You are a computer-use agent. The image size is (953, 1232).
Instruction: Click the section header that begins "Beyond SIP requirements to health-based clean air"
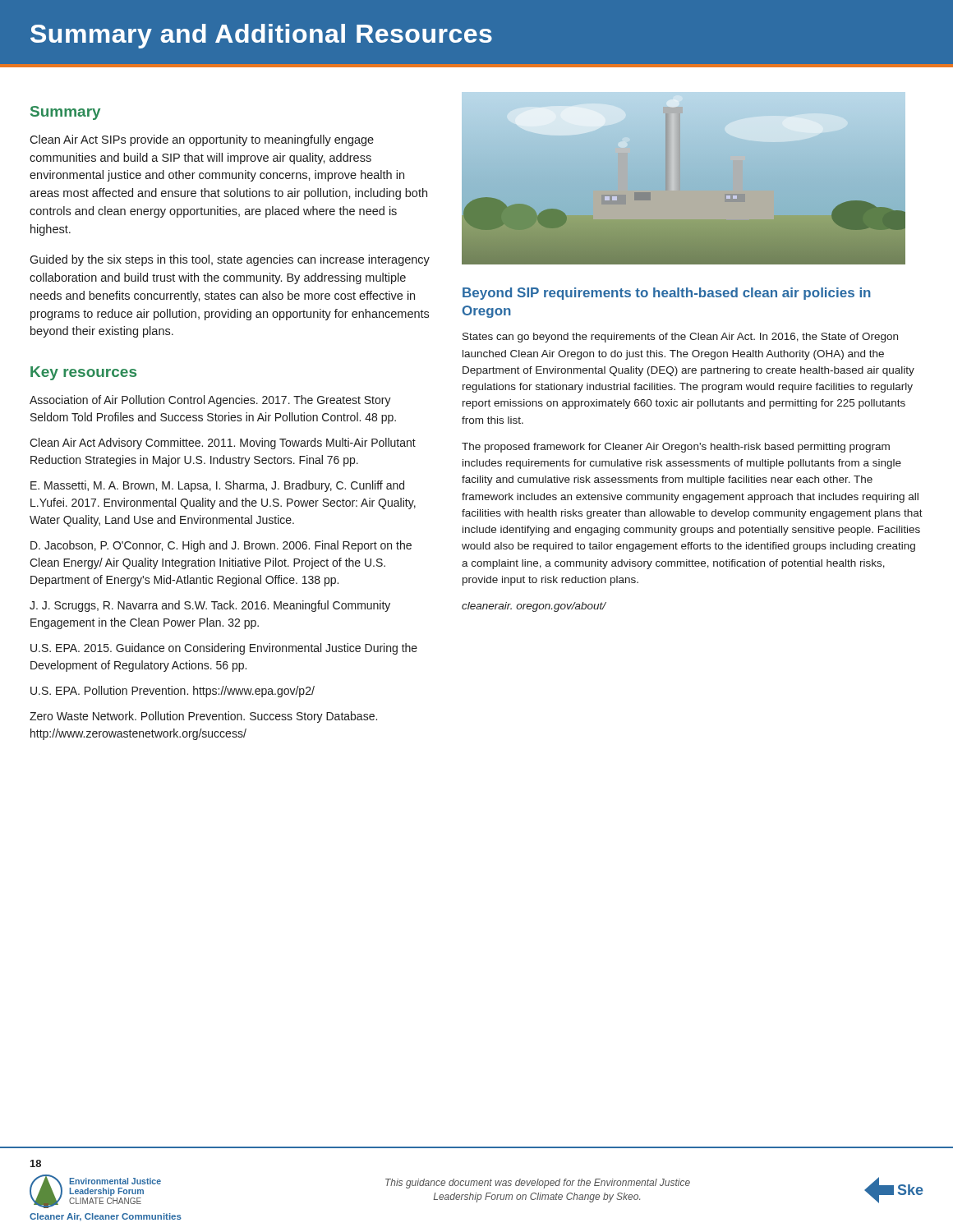(666, 302)
